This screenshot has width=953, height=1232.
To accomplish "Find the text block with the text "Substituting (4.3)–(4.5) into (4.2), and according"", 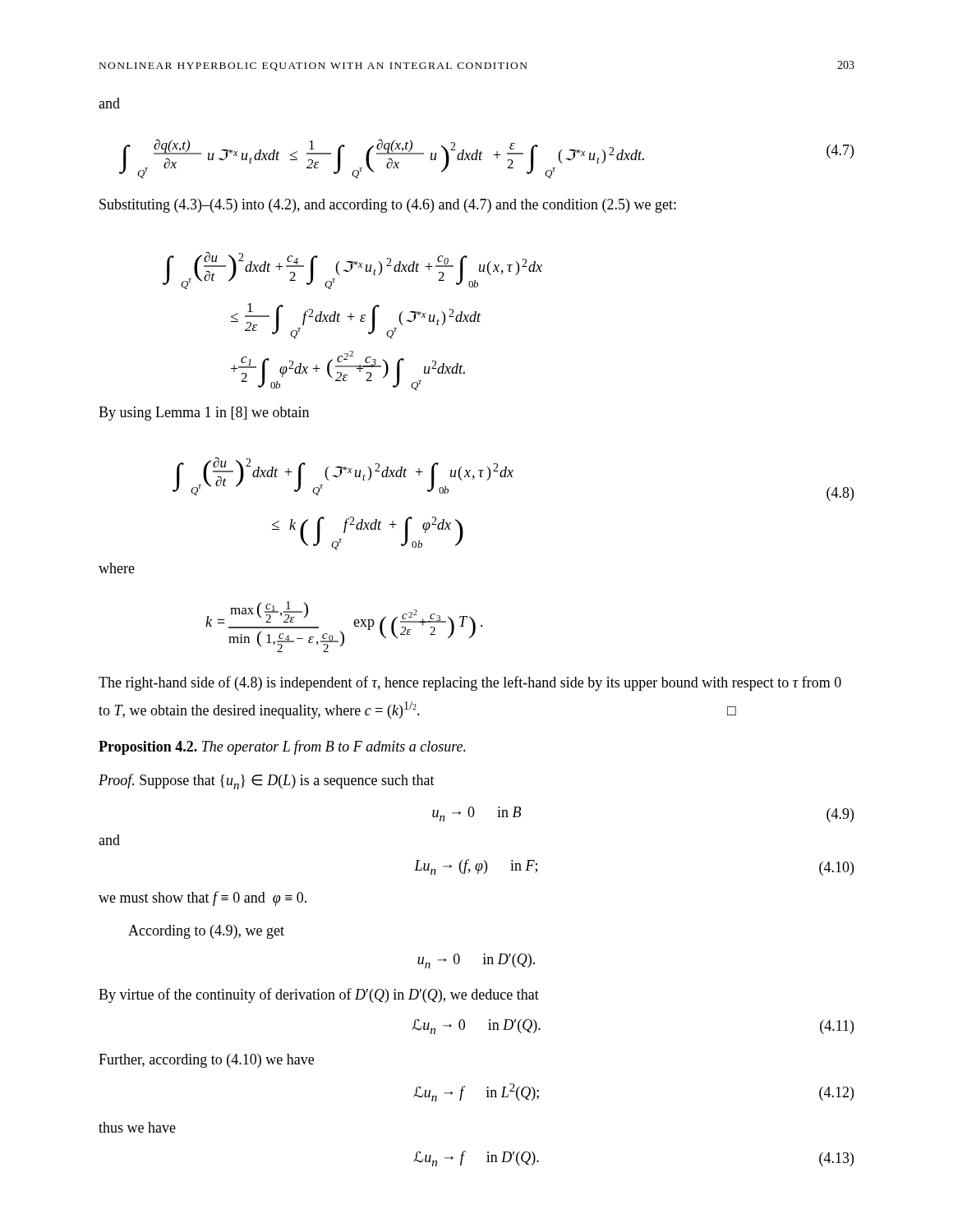I will tap(388, 205).
